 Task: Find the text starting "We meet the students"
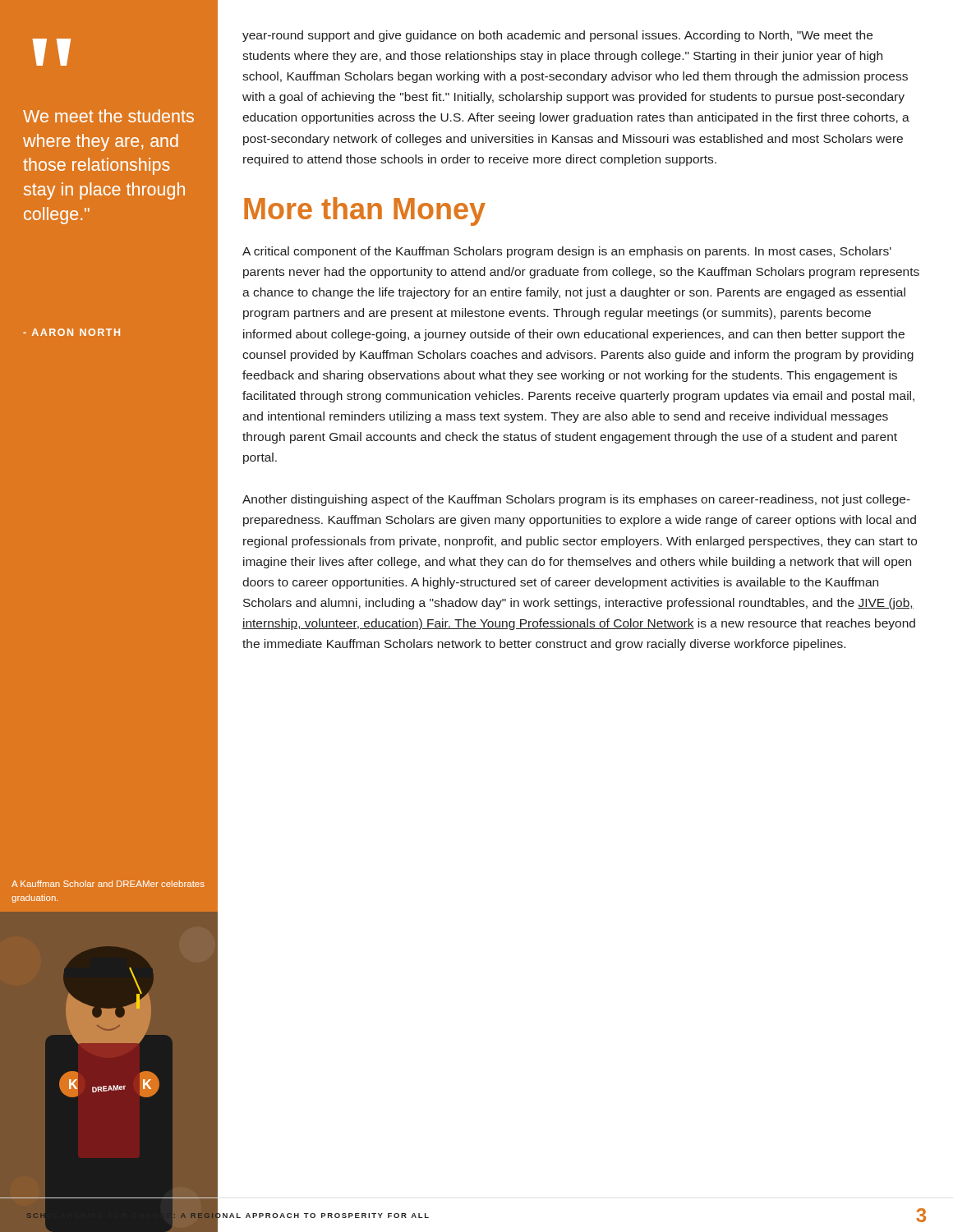tap(109, 165)
